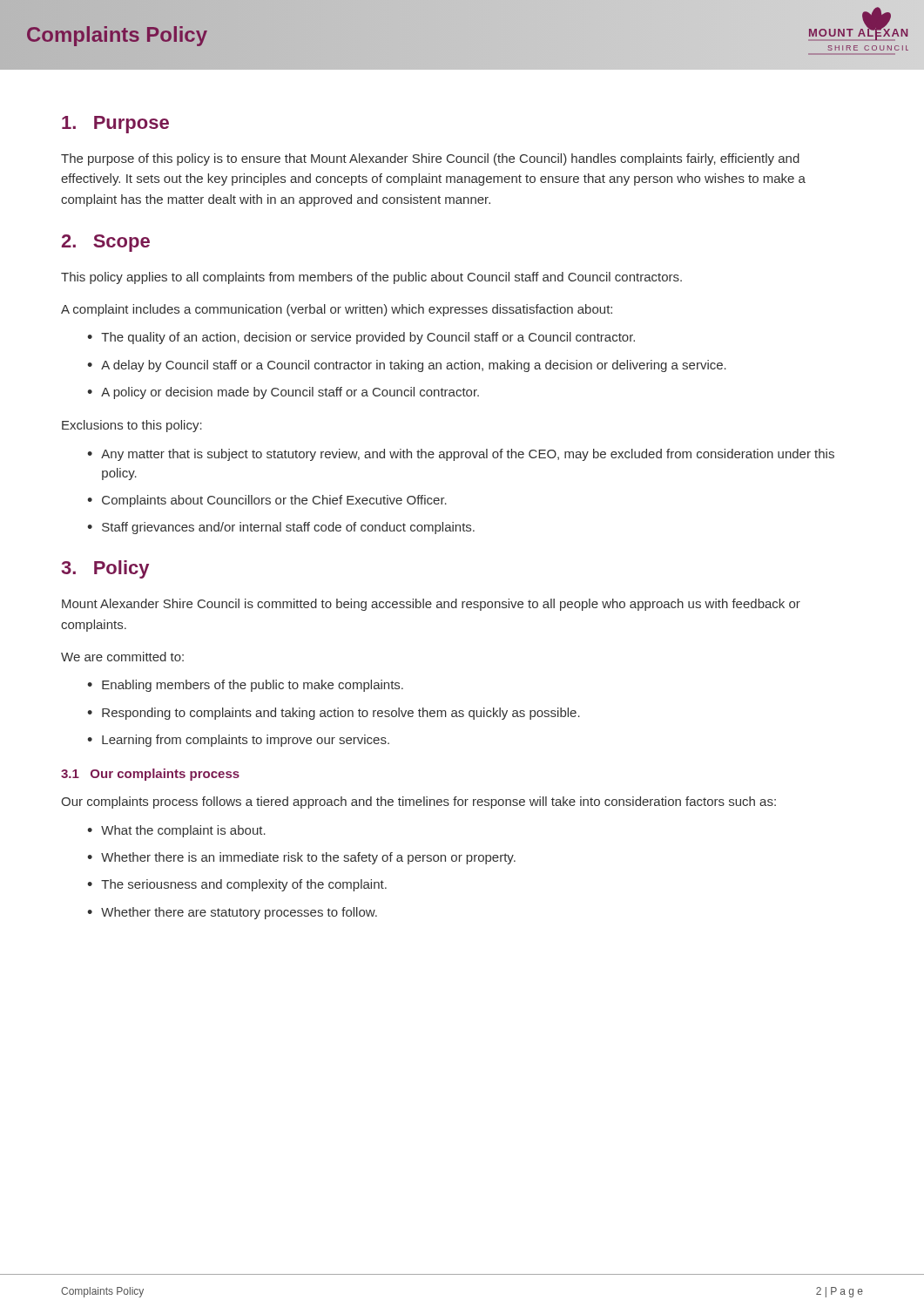The image size is (924, 1307).
Task: Locate the passage starting "• What the"
Action: pyautogui.click(x=177, y=831)
